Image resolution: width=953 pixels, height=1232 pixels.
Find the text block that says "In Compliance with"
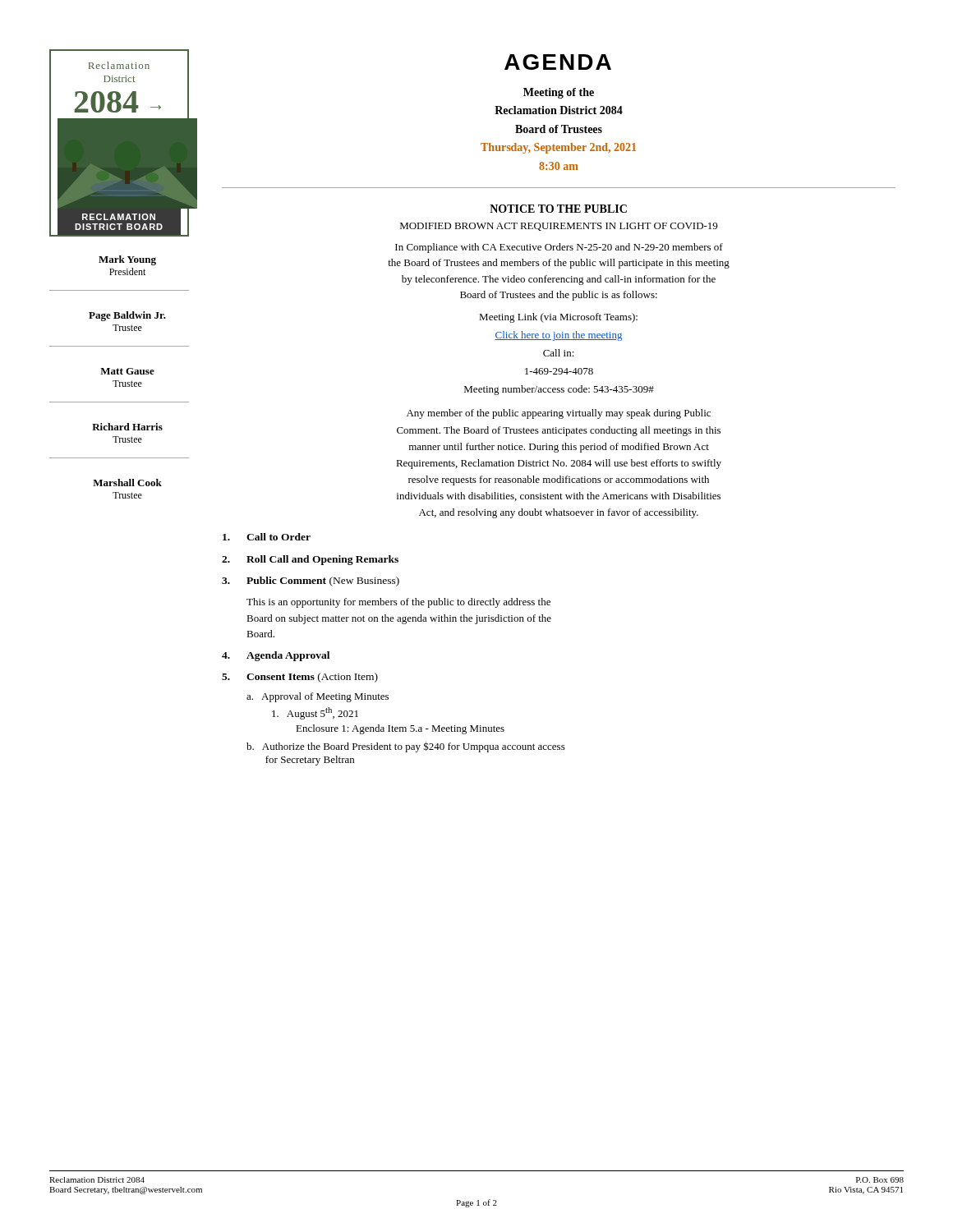pos(559,271)
